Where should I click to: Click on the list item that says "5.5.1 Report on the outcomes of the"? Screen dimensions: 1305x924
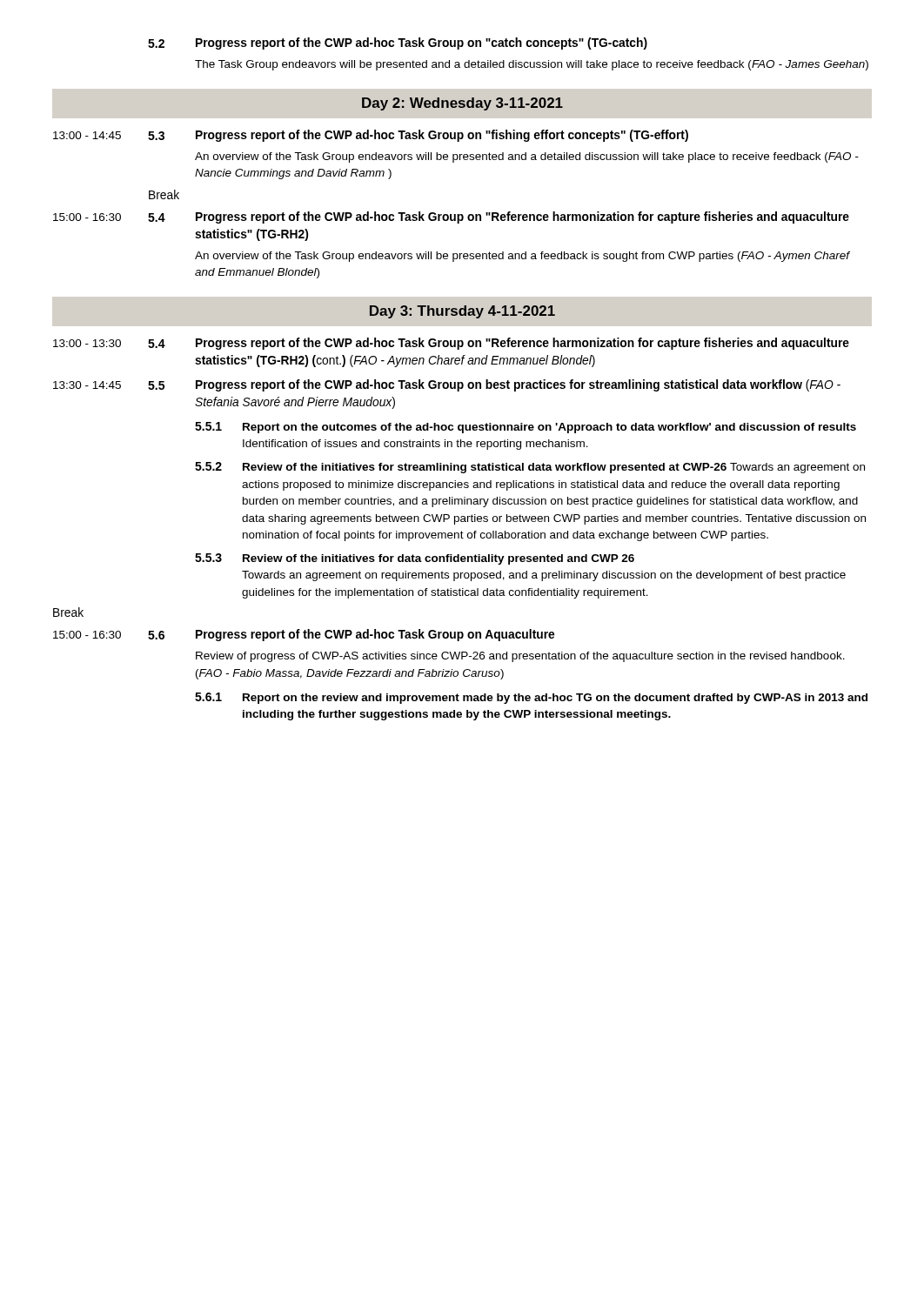point(462,435)
